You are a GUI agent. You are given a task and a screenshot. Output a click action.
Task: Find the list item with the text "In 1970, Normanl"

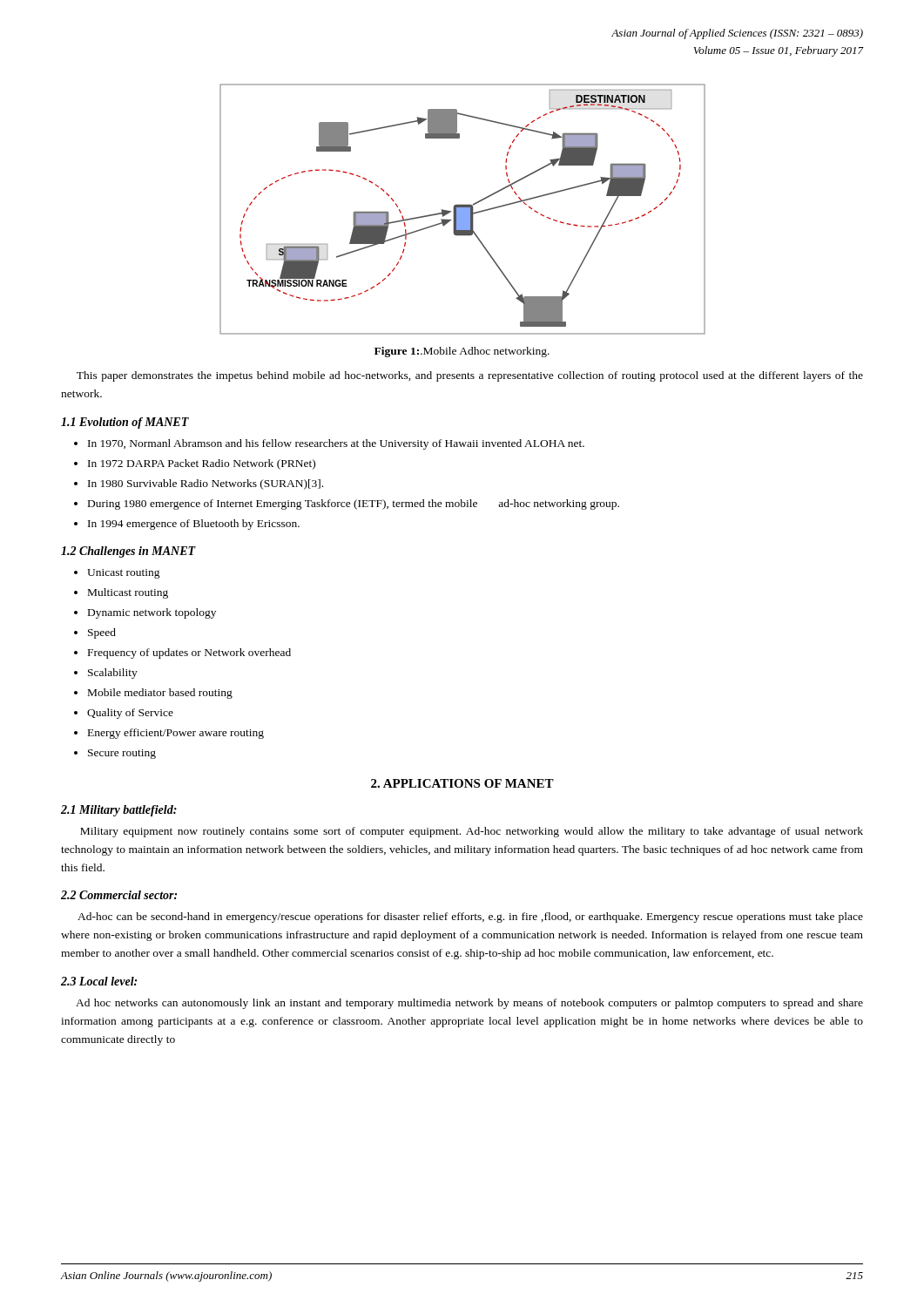[336, 443]
